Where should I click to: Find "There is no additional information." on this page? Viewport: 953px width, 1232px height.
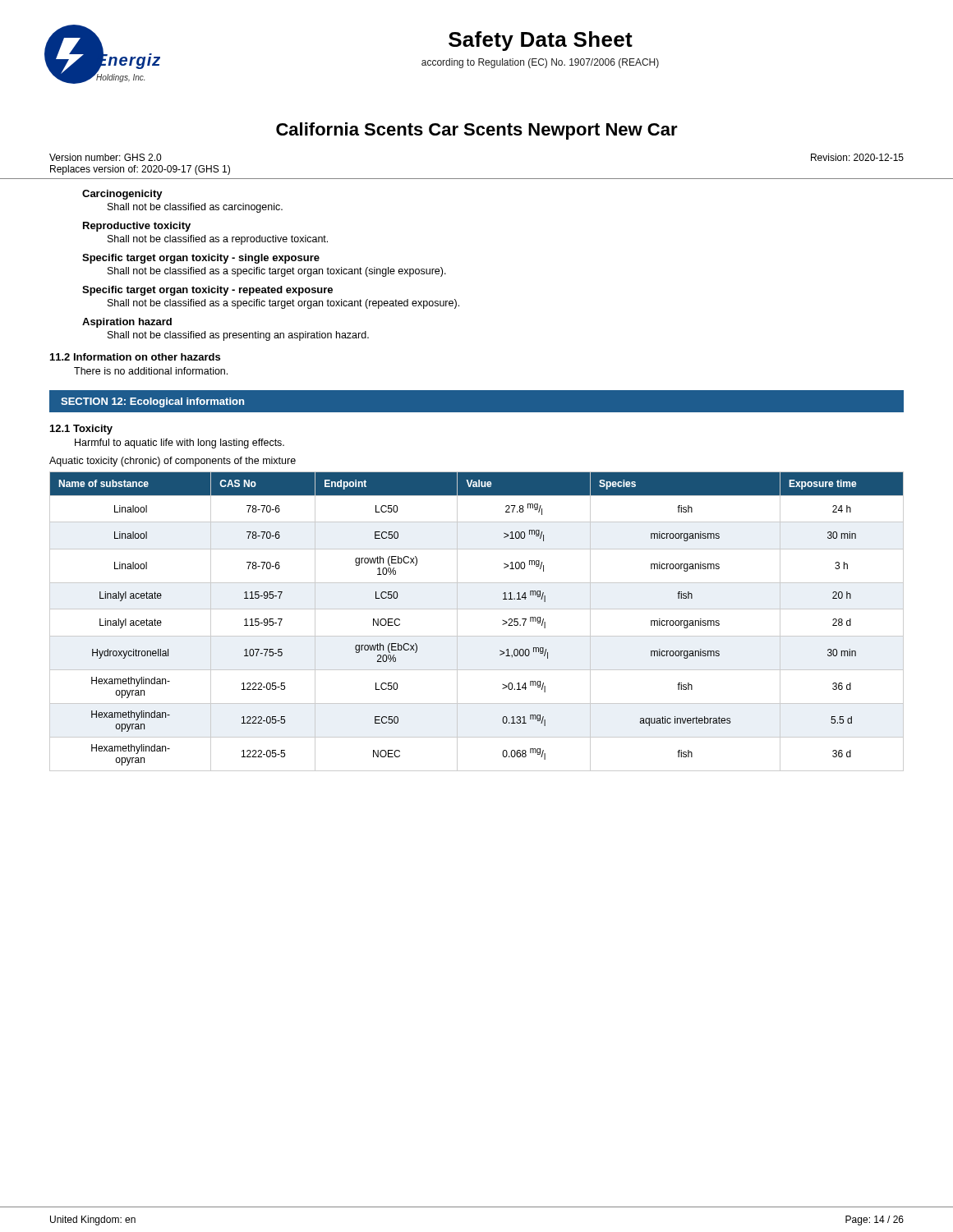151,371
